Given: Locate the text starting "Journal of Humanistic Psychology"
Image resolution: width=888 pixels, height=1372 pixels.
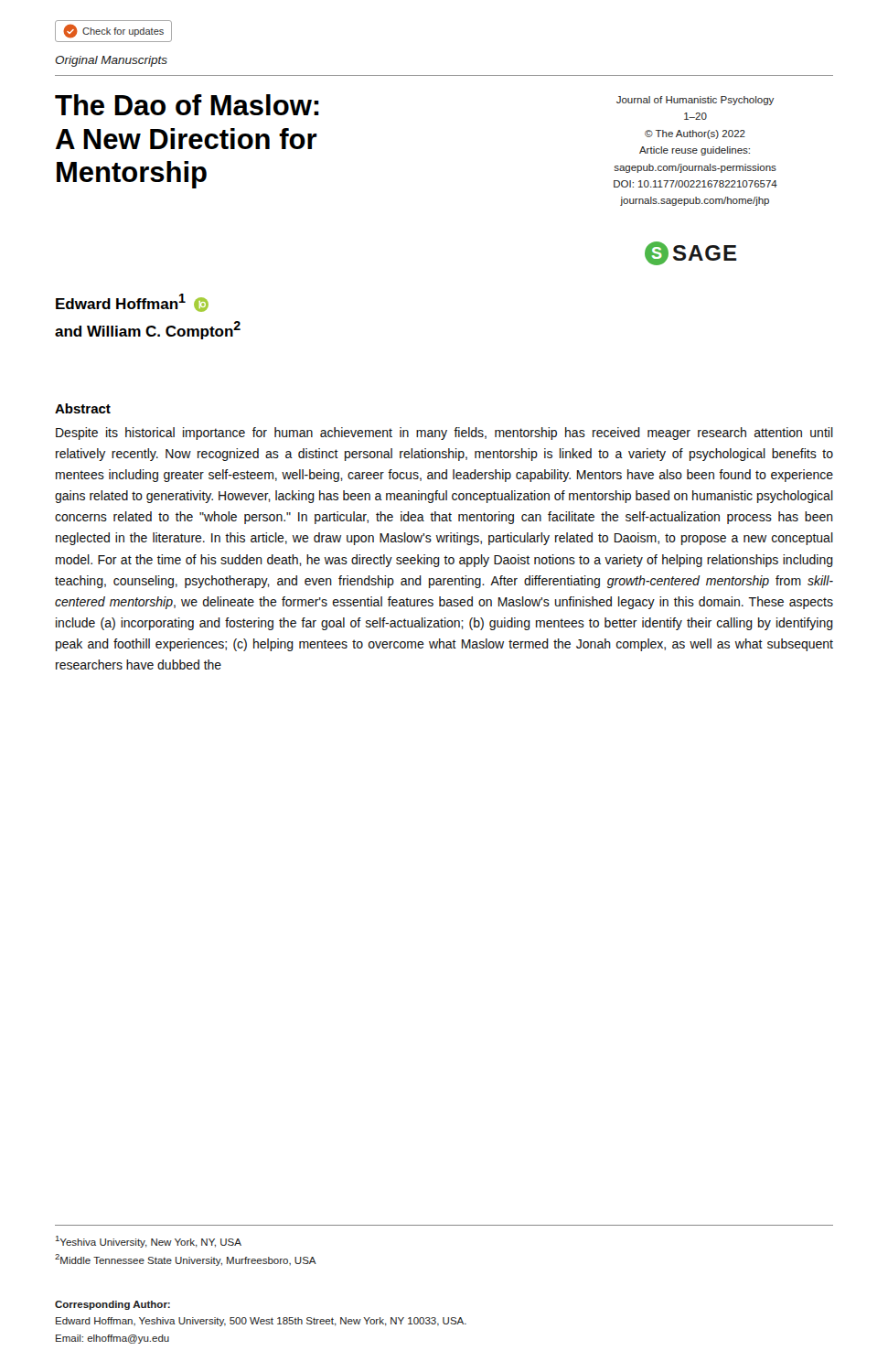Looking at the screenshot, I should point(695,150).
